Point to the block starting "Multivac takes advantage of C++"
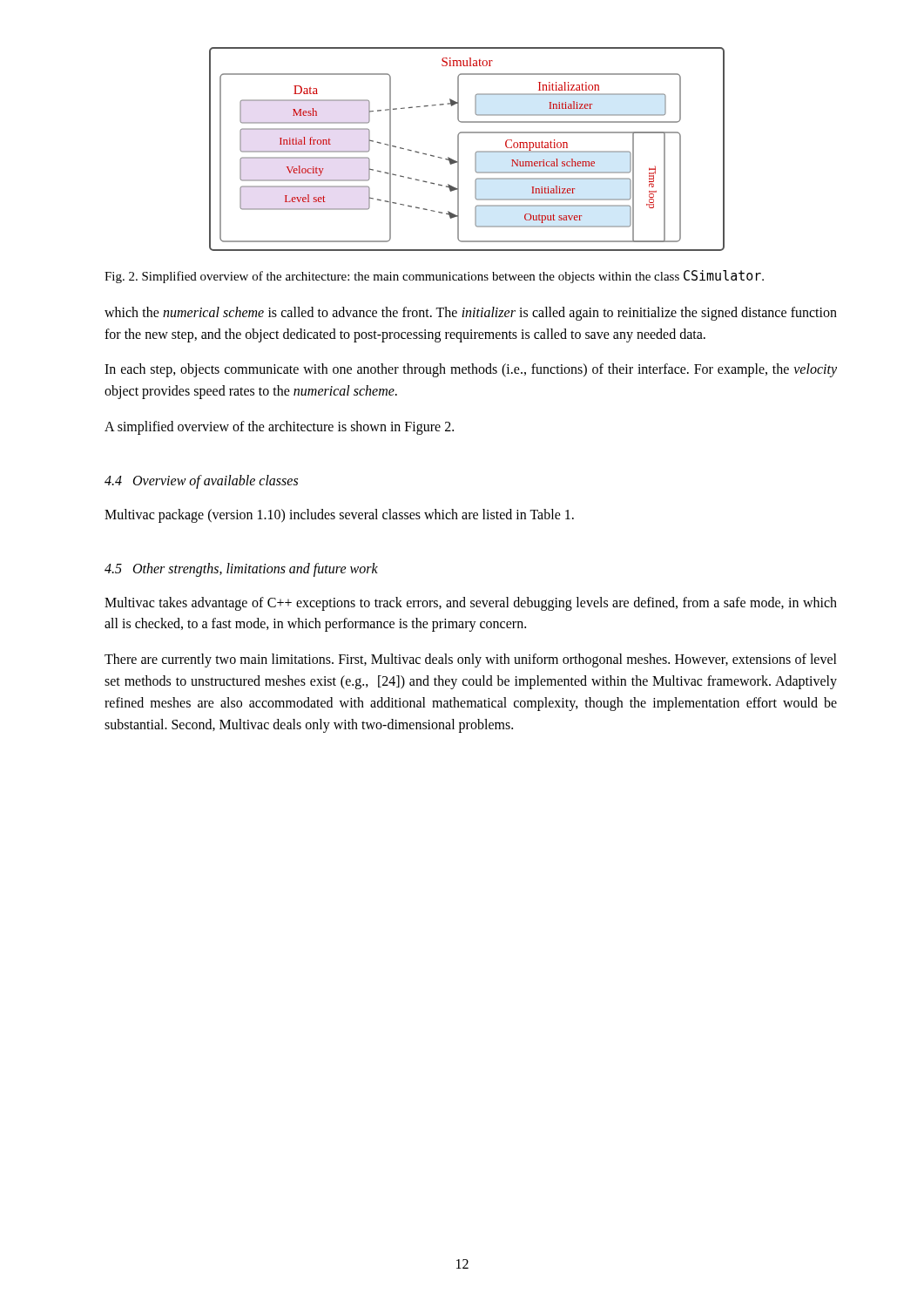 pyautogui.click(x=471, y=613)
